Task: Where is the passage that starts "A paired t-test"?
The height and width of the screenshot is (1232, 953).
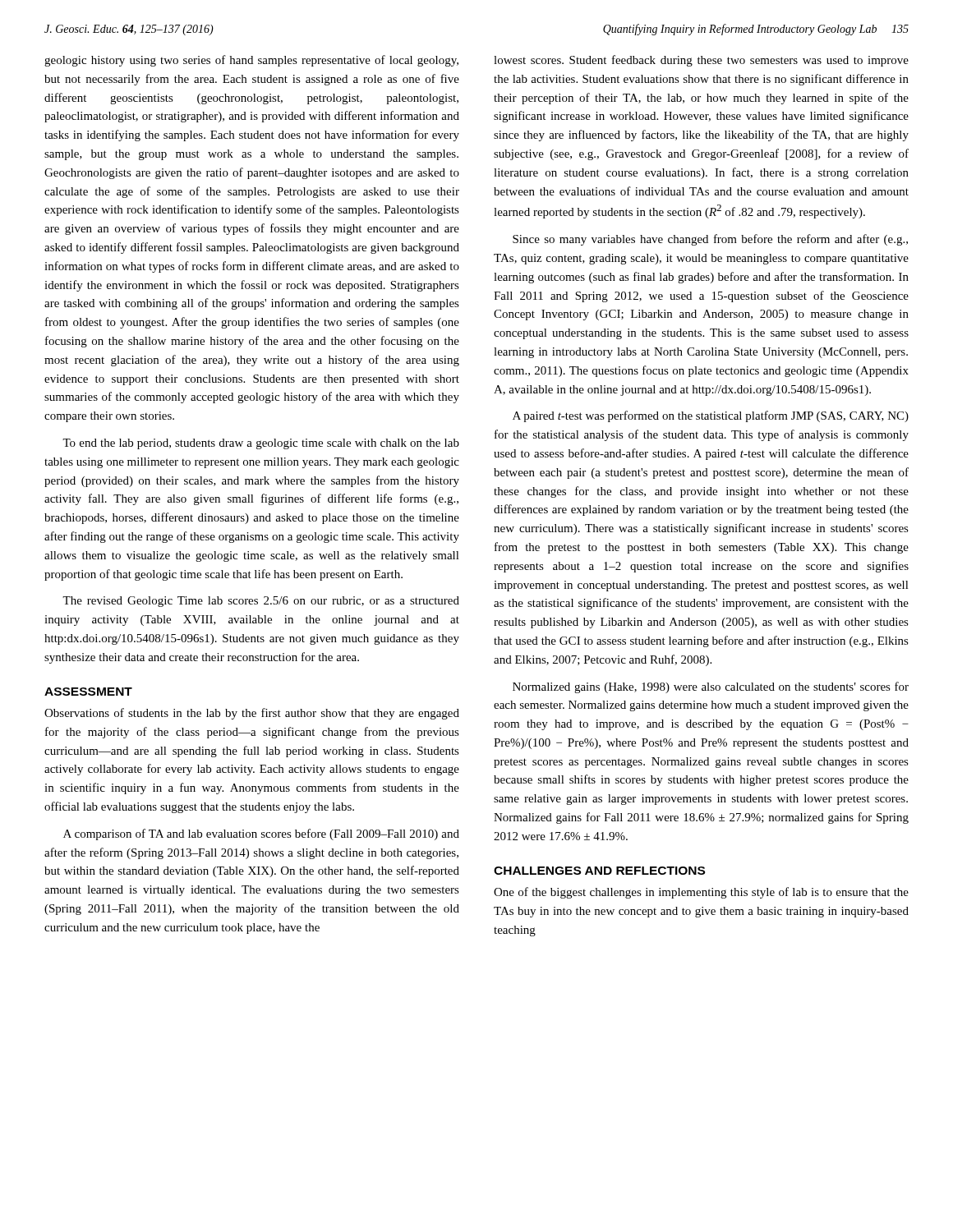Action: click(x=701, y=538)
